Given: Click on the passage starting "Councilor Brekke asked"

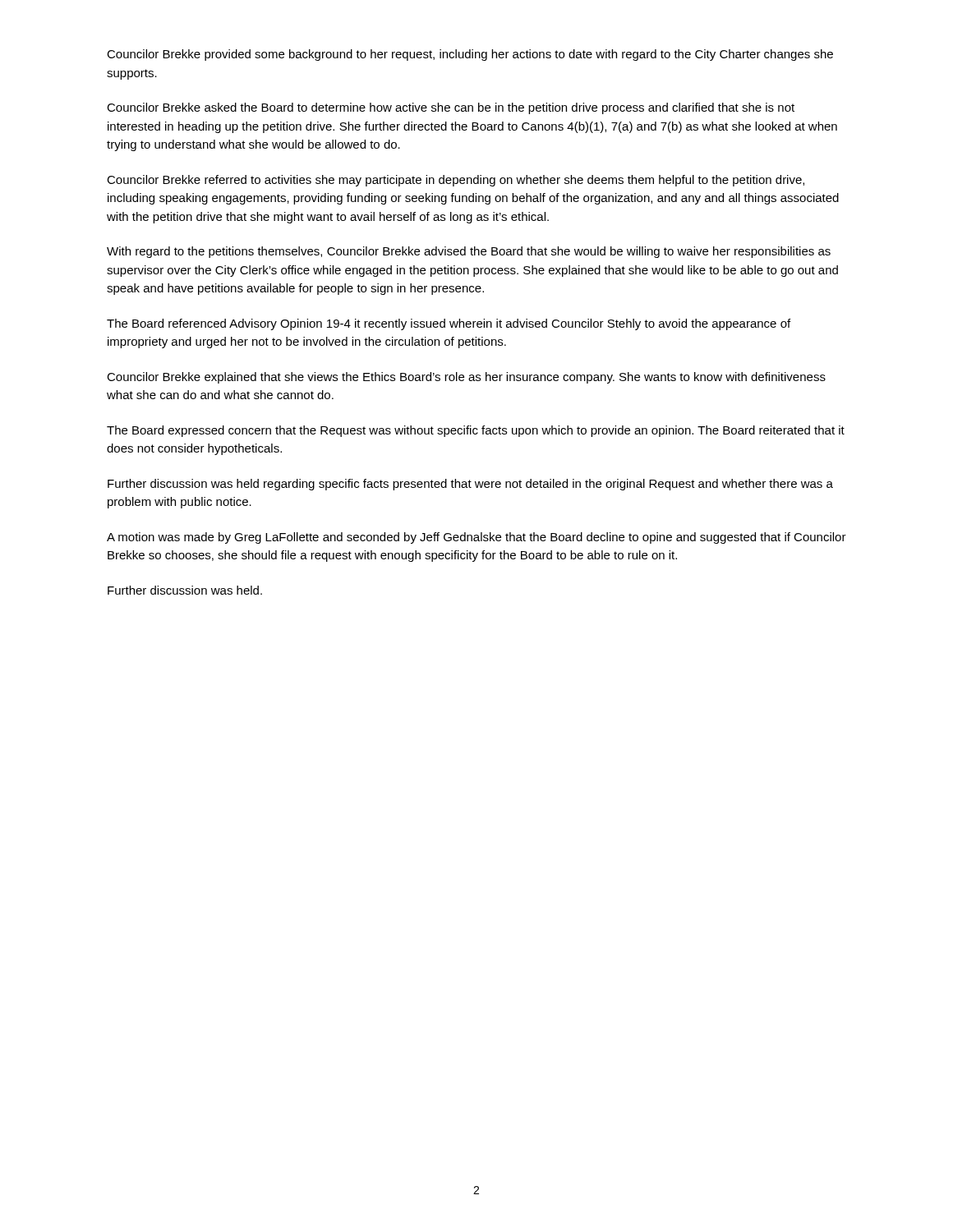Looking at the screenshot, I should [472, 126].
